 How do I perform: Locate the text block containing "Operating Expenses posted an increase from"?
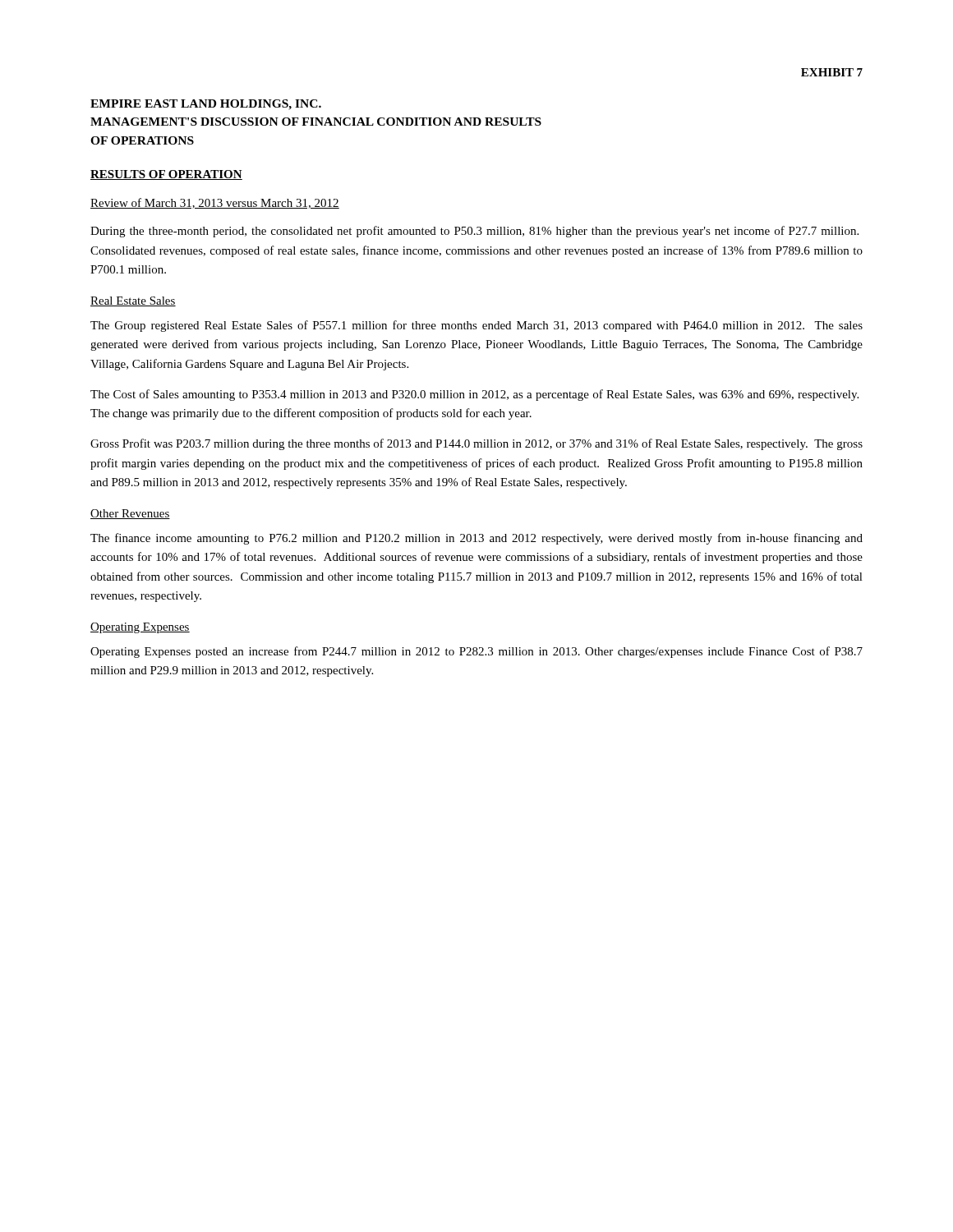(x=476, y=661)
